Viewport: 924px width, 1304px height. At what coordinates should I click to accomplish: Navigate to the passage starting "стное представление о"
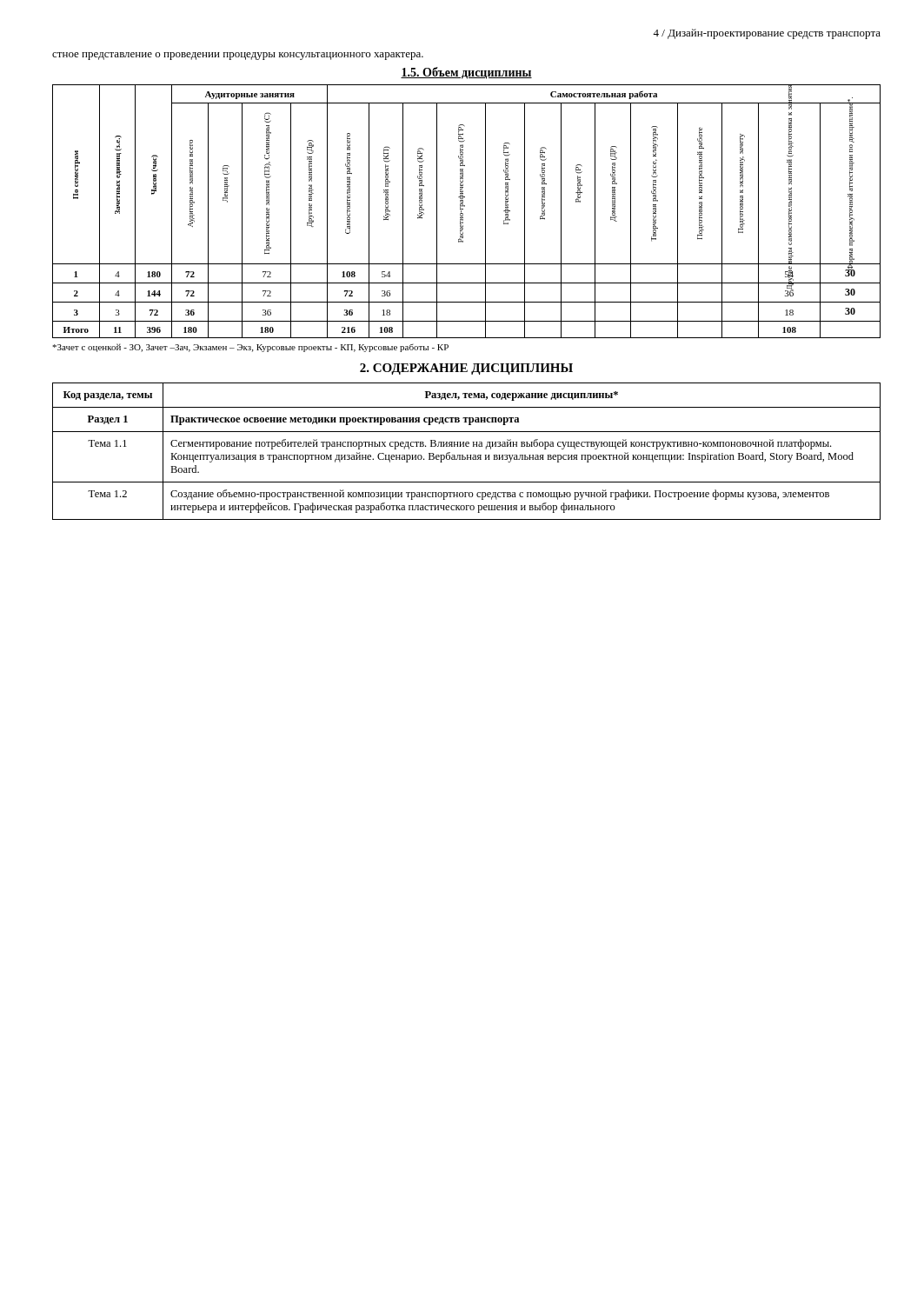coord(238,53)
